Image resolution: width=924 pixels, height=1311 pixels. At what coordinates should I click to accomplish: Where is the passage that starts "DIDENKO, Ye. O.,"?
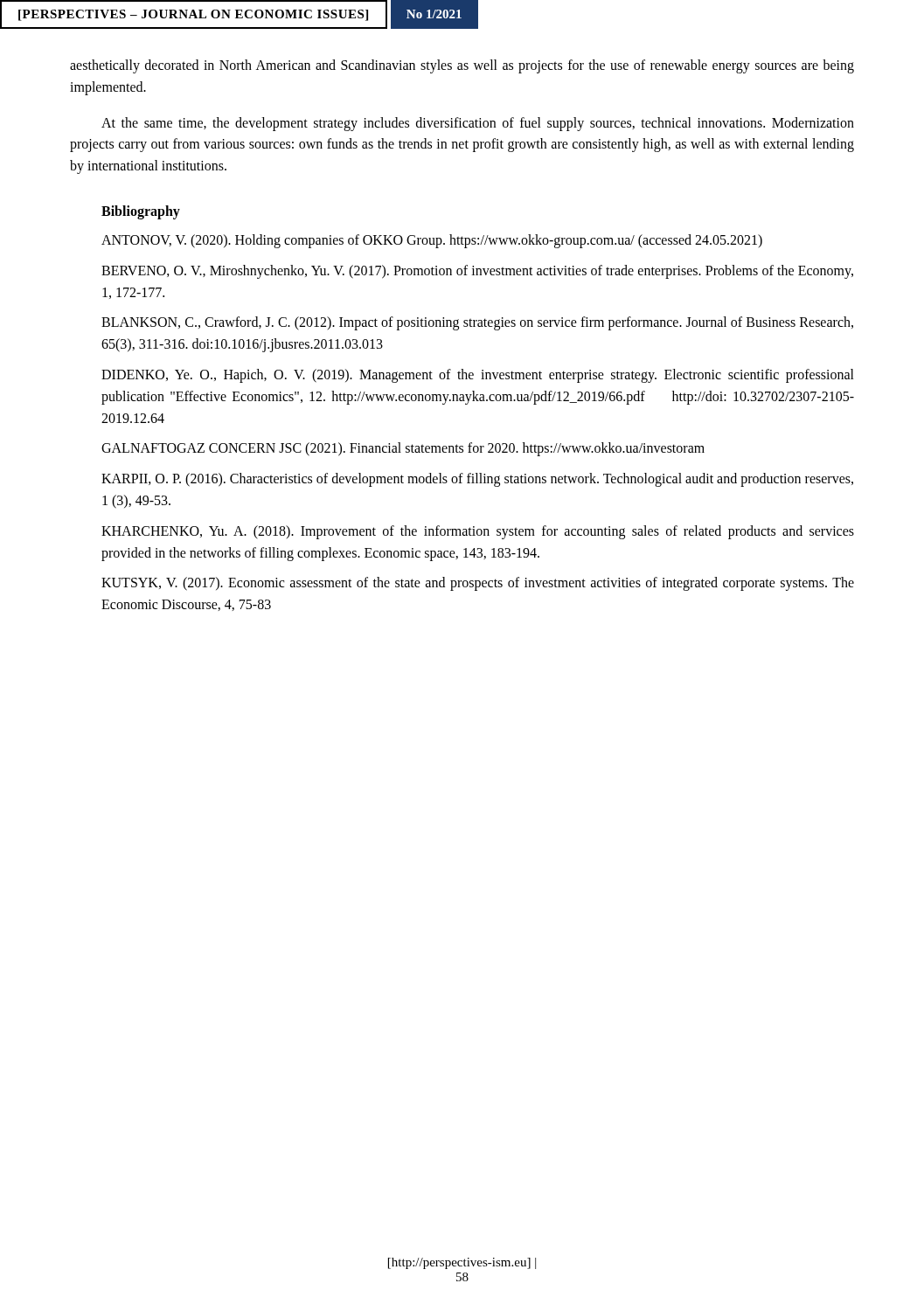tap(478, 396)
